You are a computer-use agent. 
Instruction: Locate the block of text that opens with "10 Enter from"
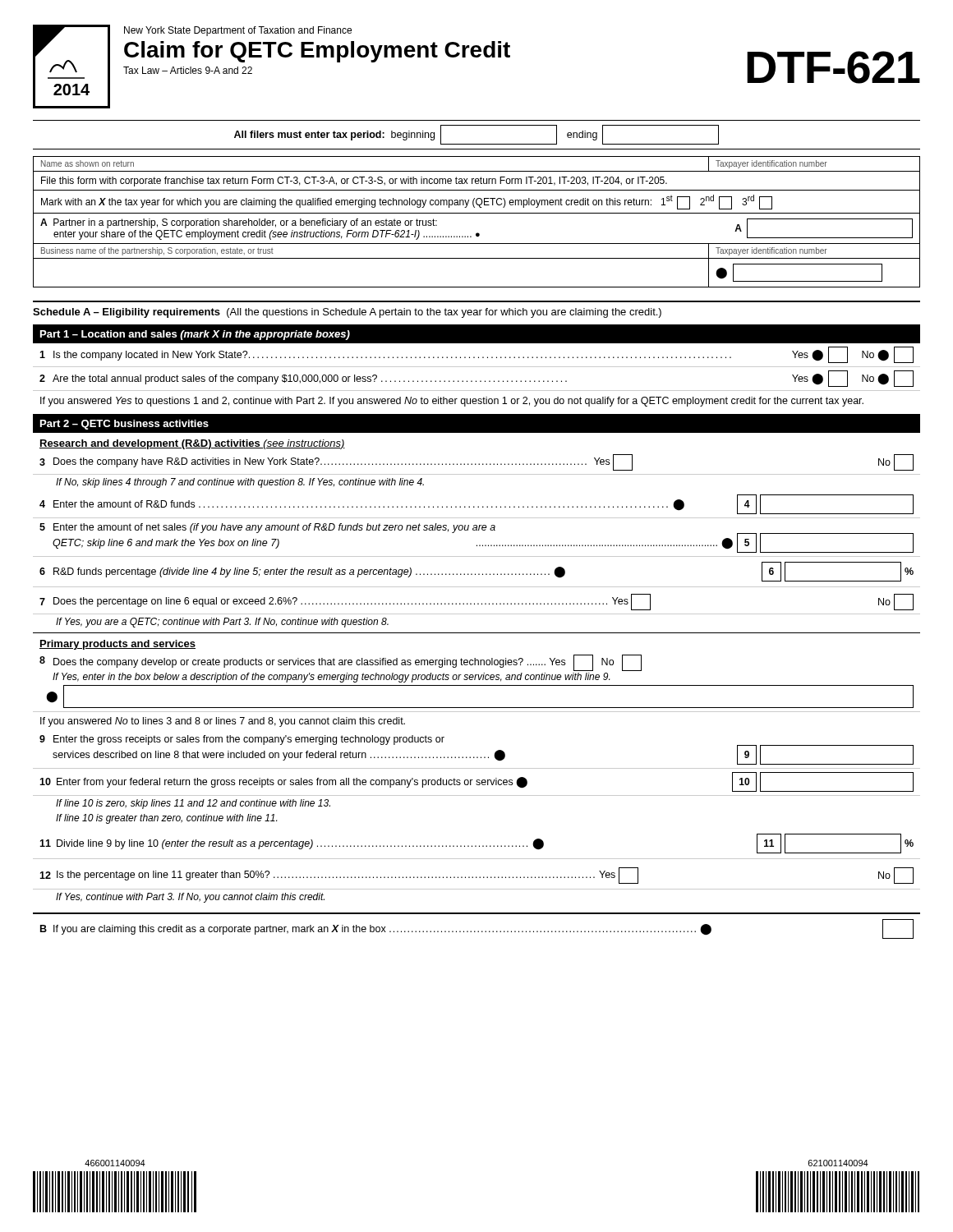point(476,782)
